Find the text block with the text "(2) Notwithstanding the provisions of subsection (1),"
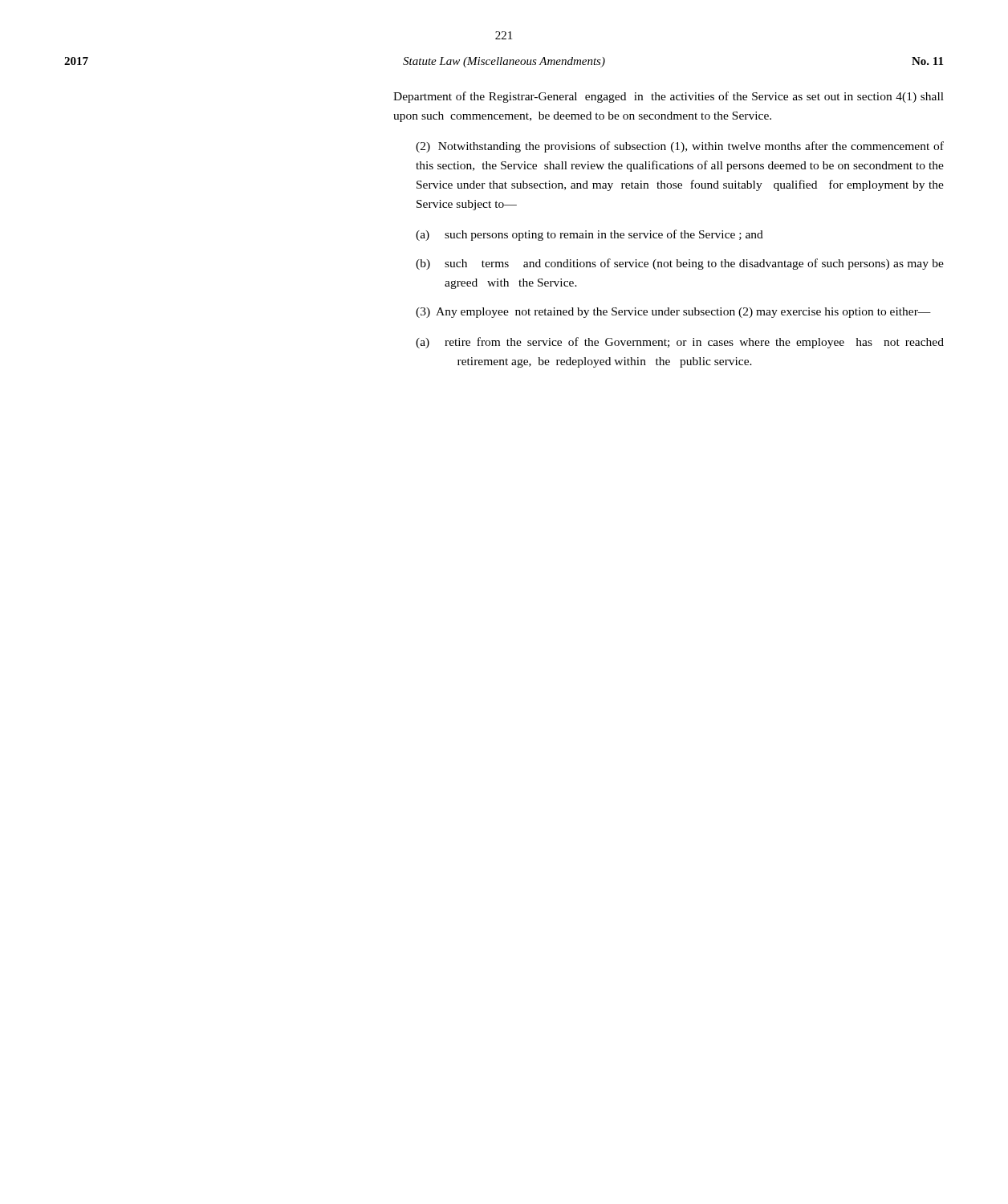Screen dimensions: 1204x1008 coord(680,175)
